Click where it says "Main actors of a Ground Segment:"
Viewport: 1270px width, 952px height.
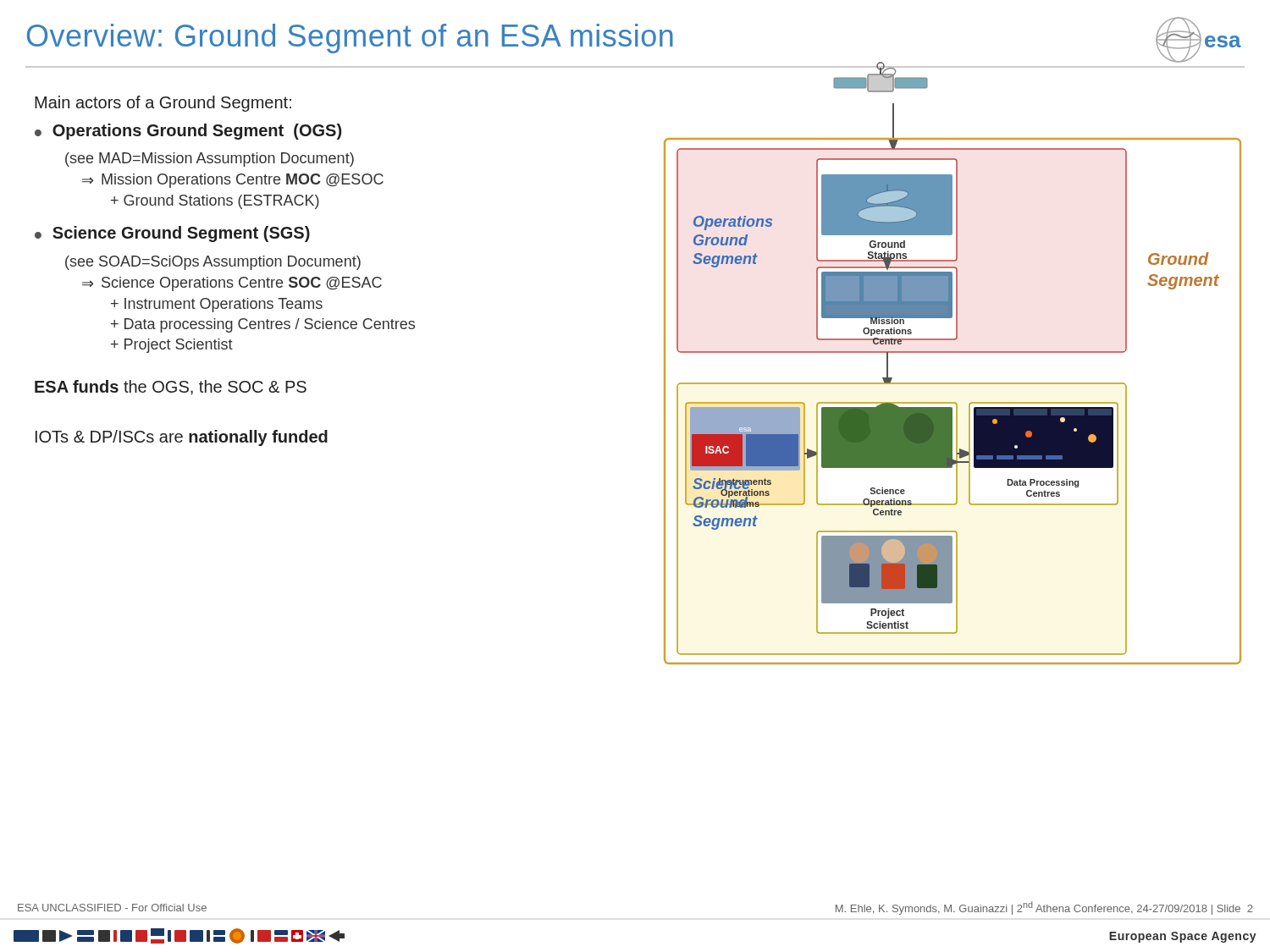[x=163, y=102]
